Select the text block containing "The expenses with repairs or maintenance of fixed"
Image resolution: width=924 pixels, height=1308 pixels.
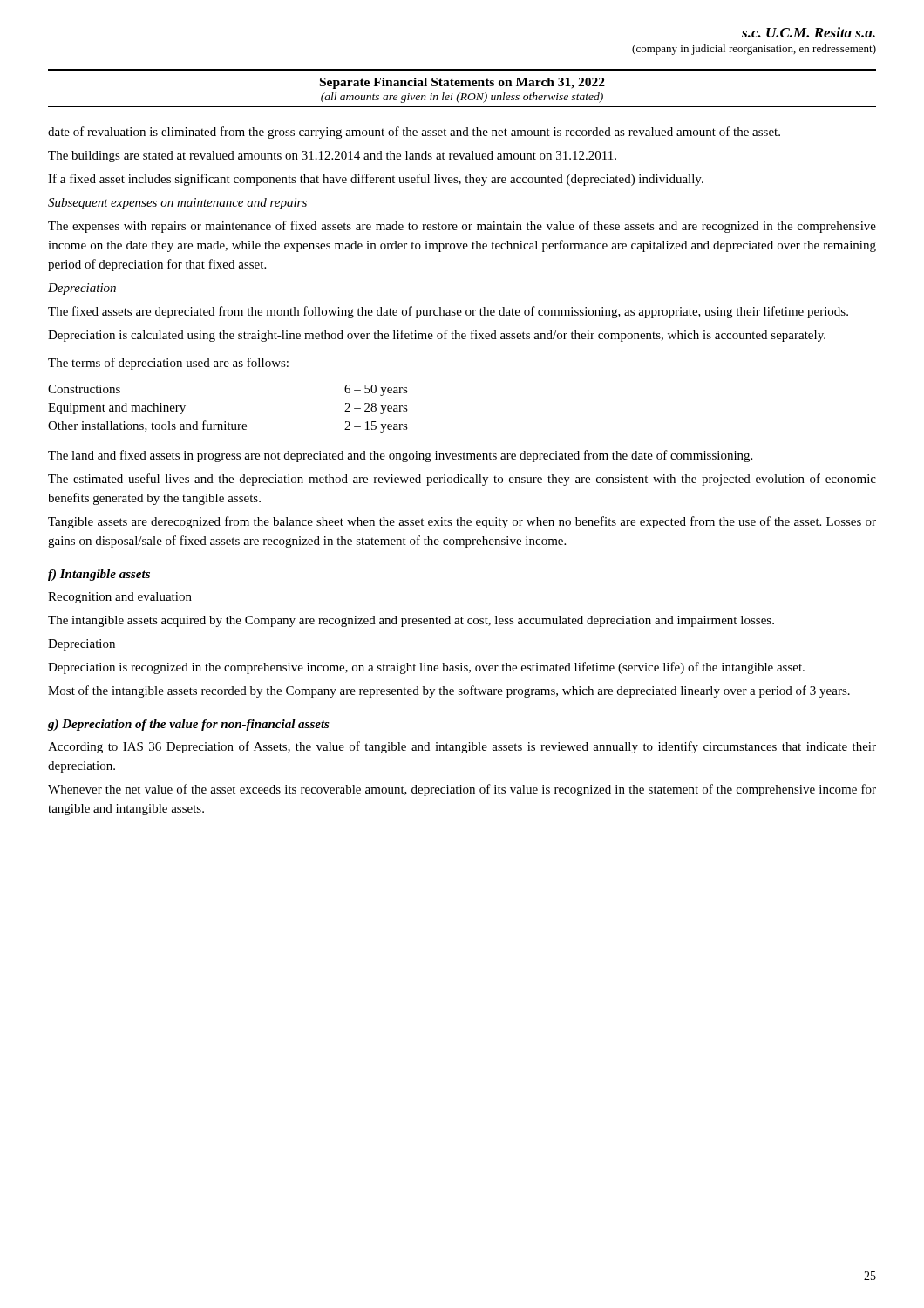coord(462,245)
